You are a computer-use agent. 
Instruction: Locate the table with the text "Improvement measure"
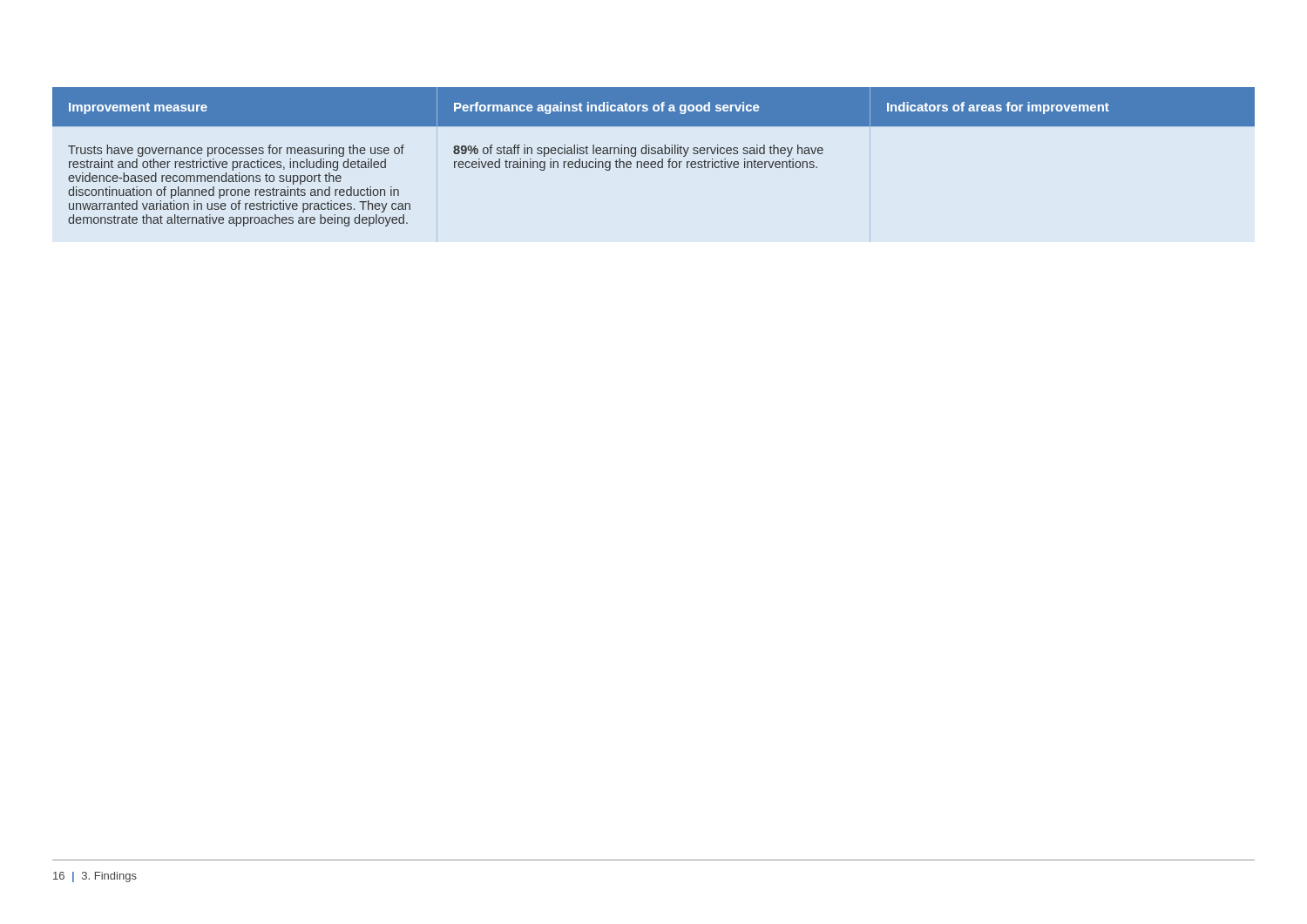pyautogui.click(x=654, y=165)
